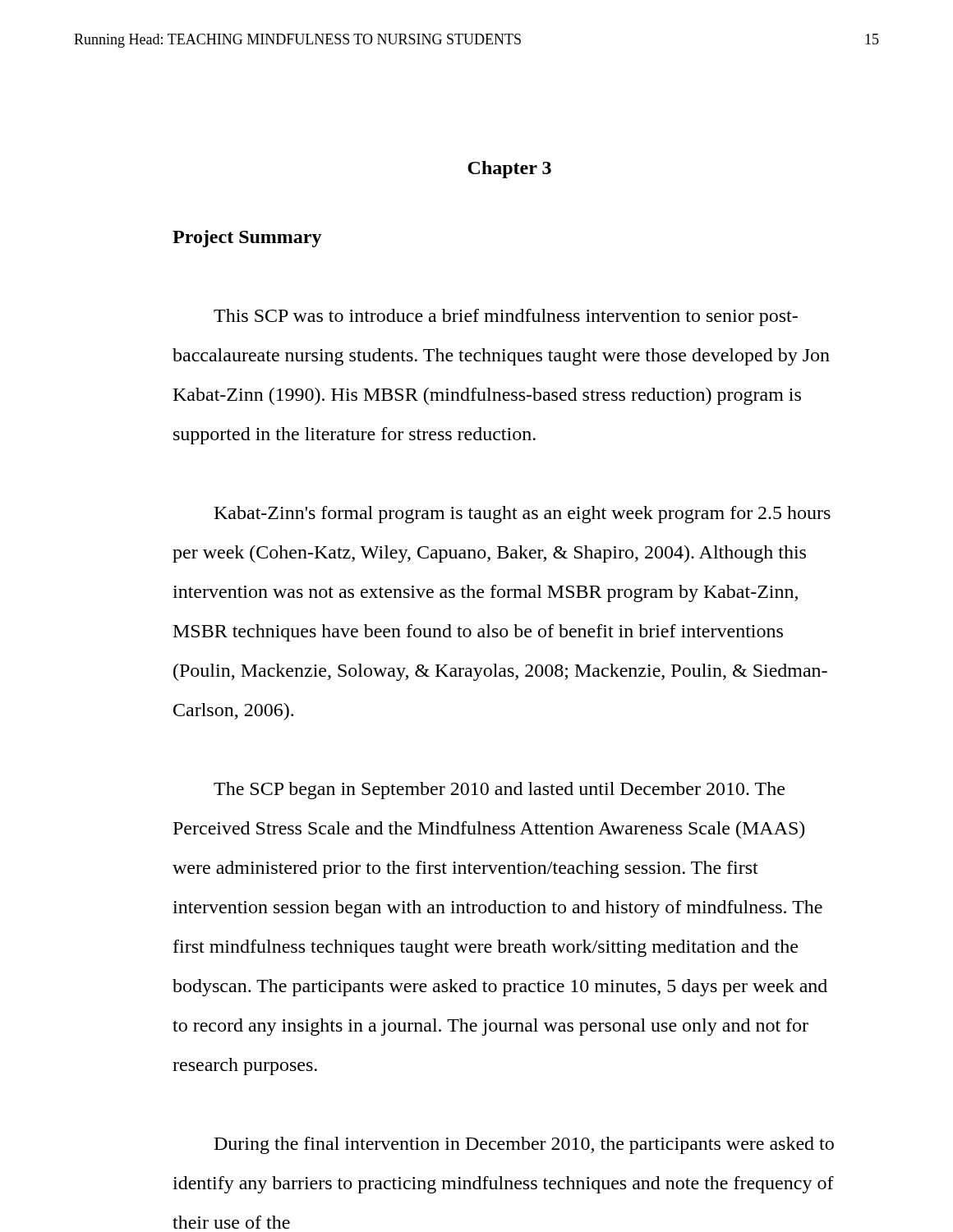The height and width of the screenshot is (1232, 953).
Task: Click the passage that begins "The SCP began"
Action: point(499,791)
